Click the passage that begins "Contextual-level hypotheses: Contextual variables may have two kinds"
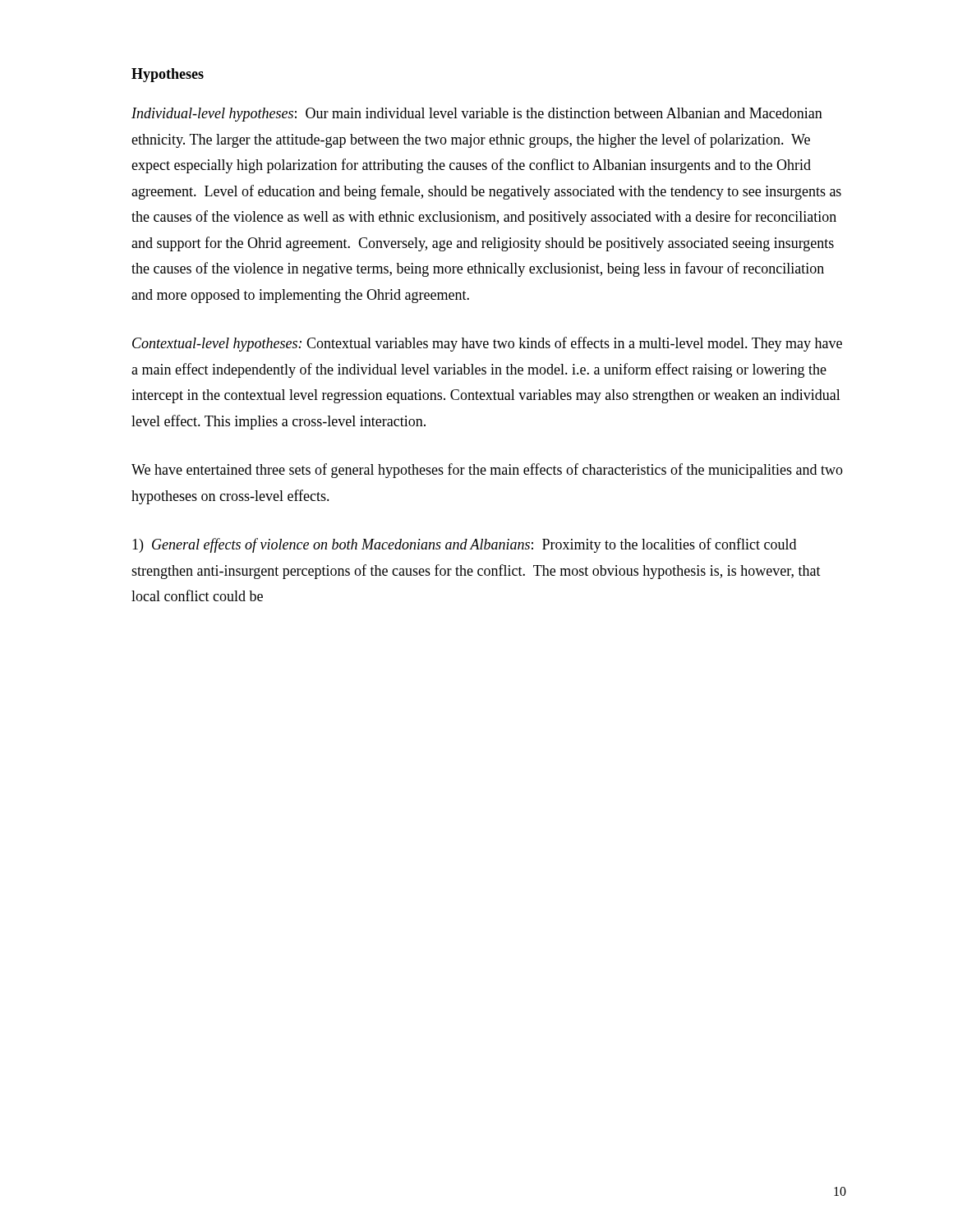The width and height of the screenshot is (953, 1232). click(487, 382)
